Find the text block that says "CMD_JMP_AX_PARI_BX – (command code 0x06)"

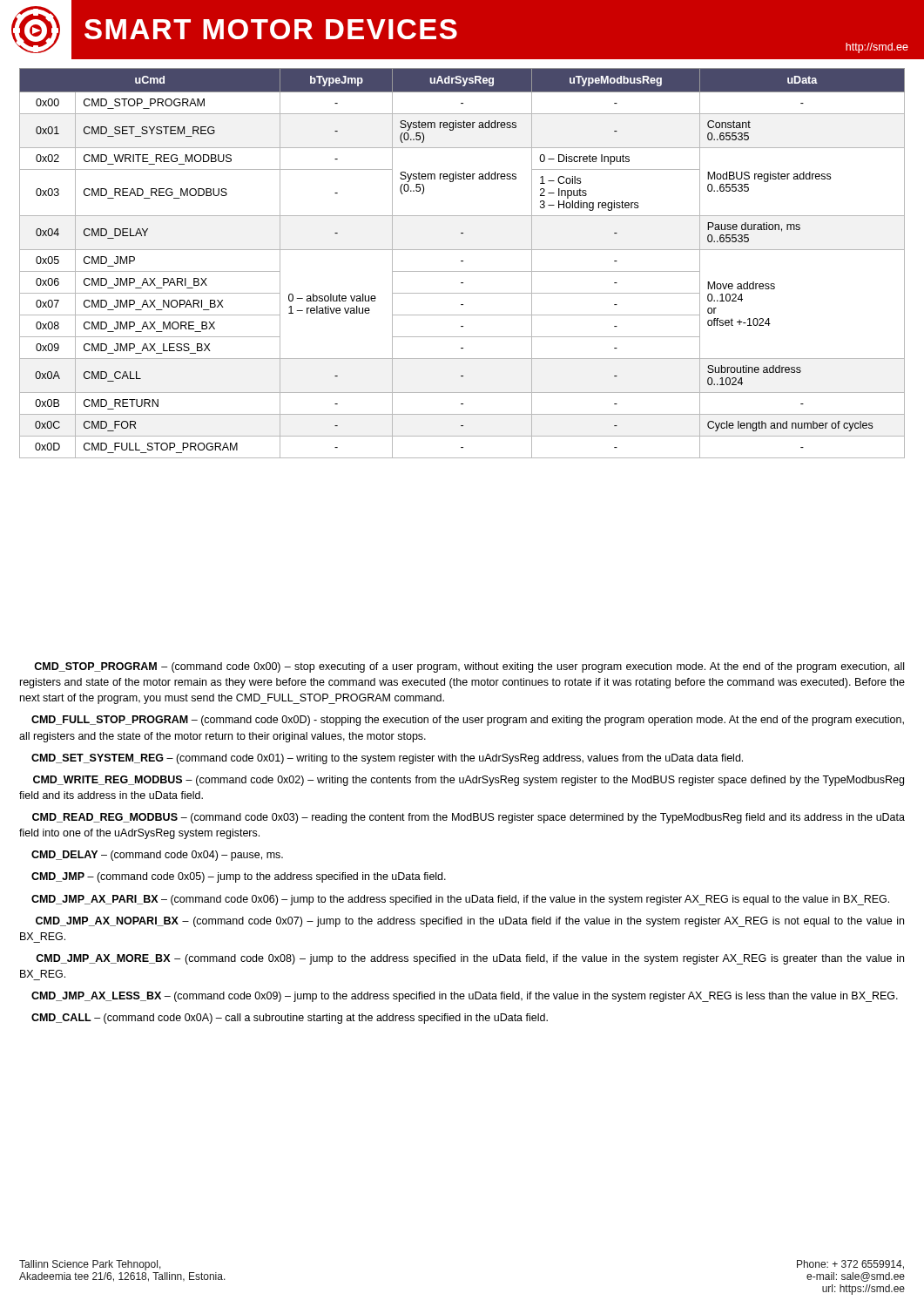pyautogui.click(x=455, y=899)
